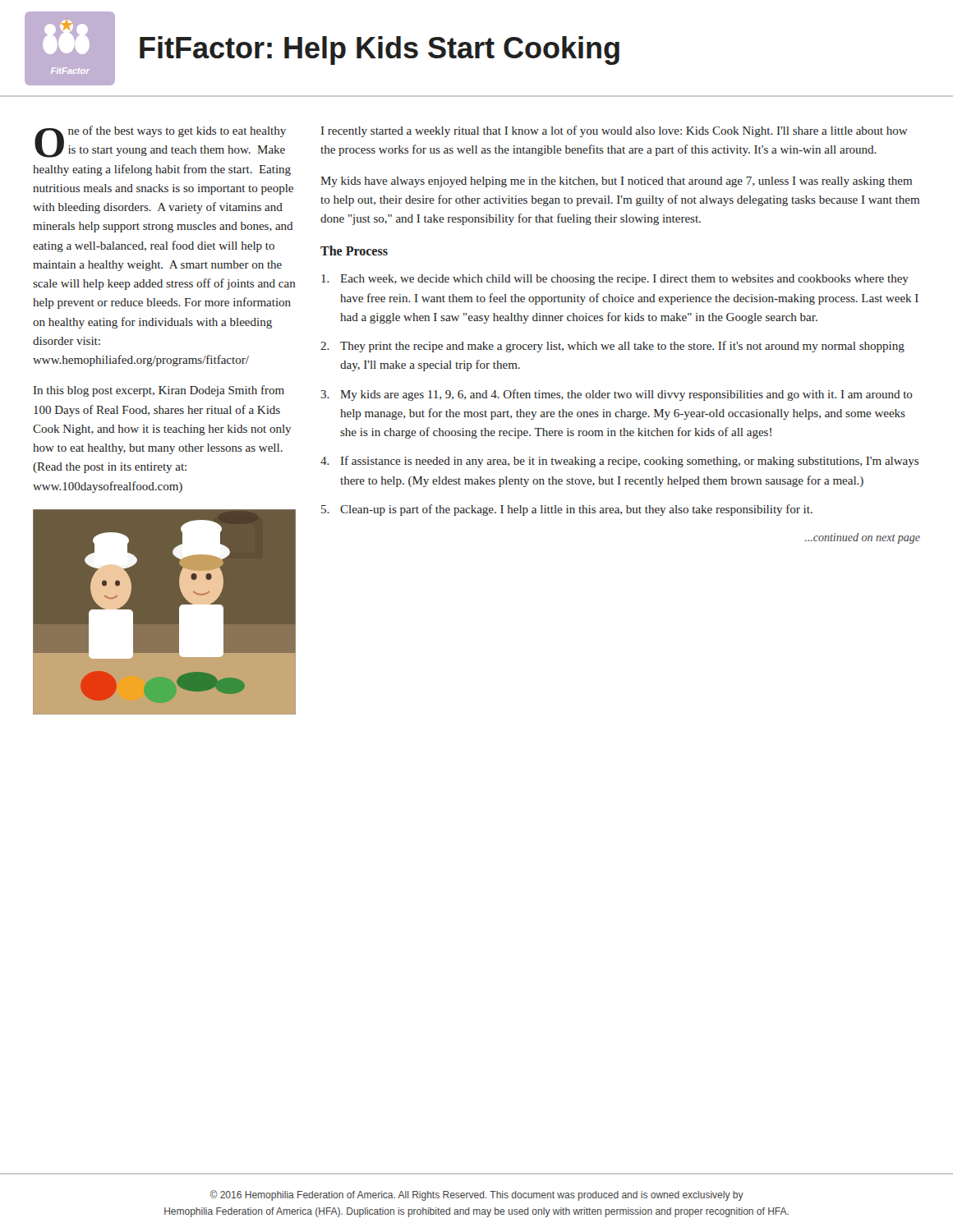Point to the block beginning "4. If assistance is needed in"
This screenshot has width=953, height=1232.
coord(620,471)
